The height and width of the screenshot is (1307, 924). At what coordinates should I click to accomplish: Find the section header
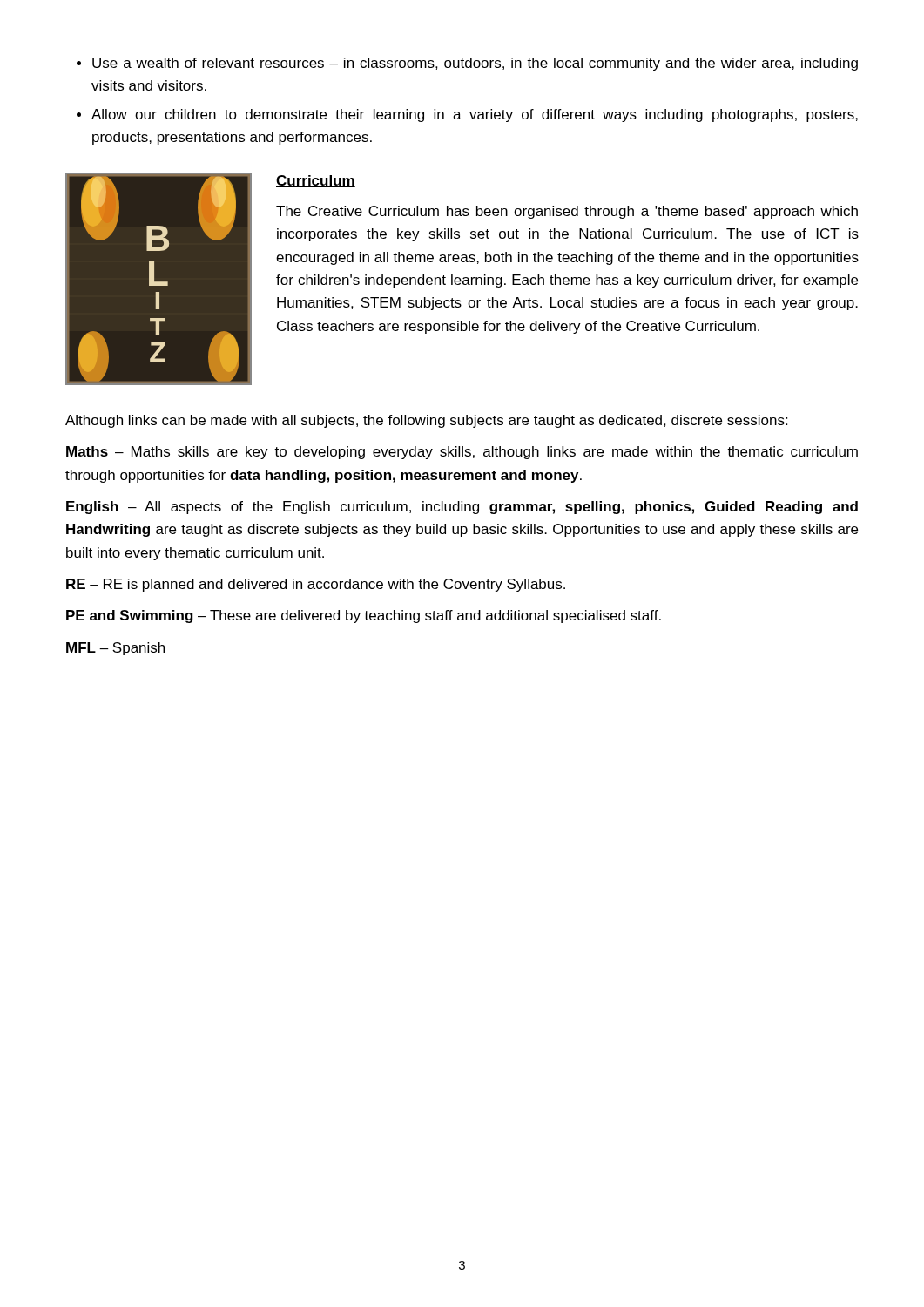(x=316, y=181)
